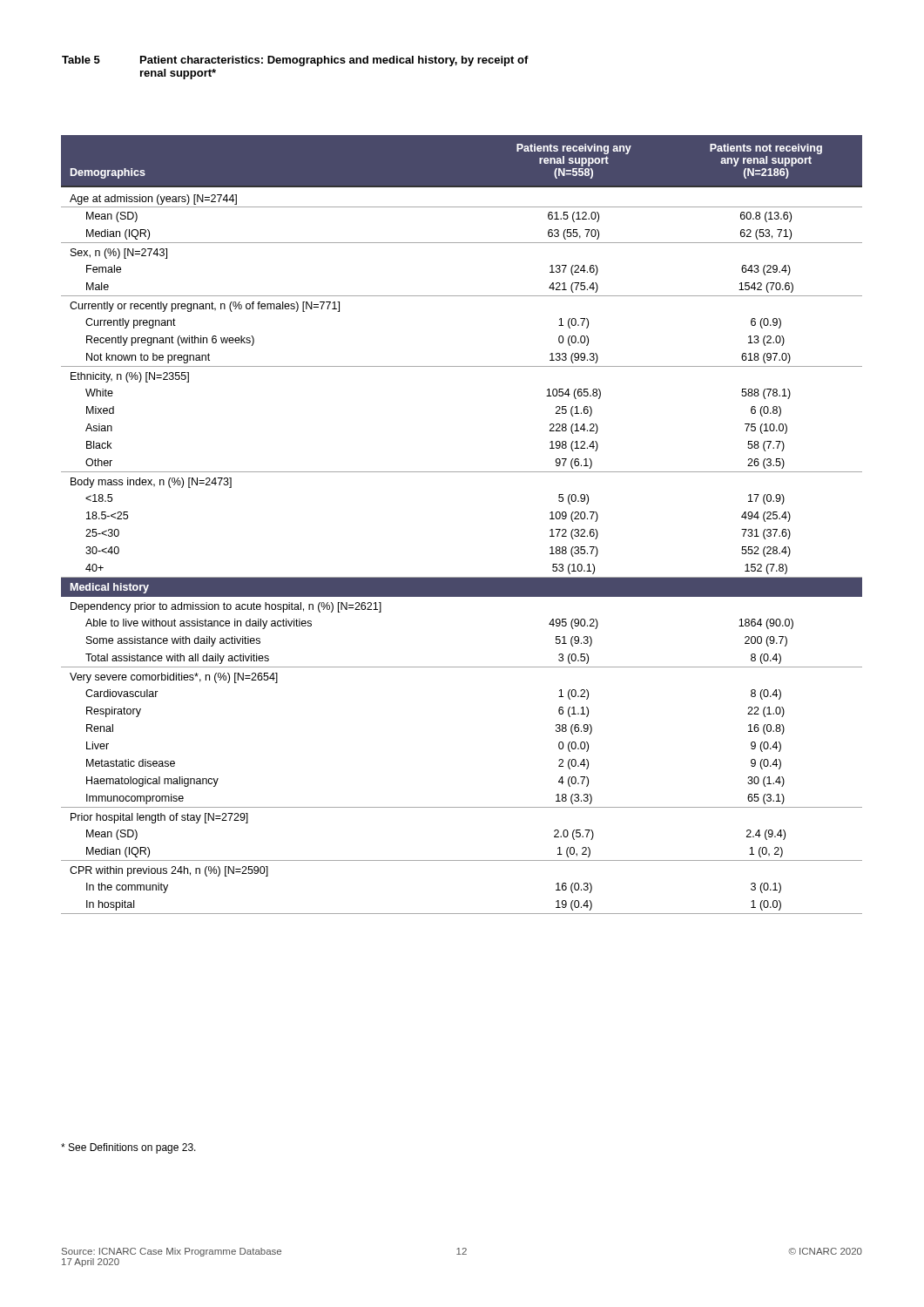The image size is (924, 1307).
Task: Locate a table
Action: [462, 524]
